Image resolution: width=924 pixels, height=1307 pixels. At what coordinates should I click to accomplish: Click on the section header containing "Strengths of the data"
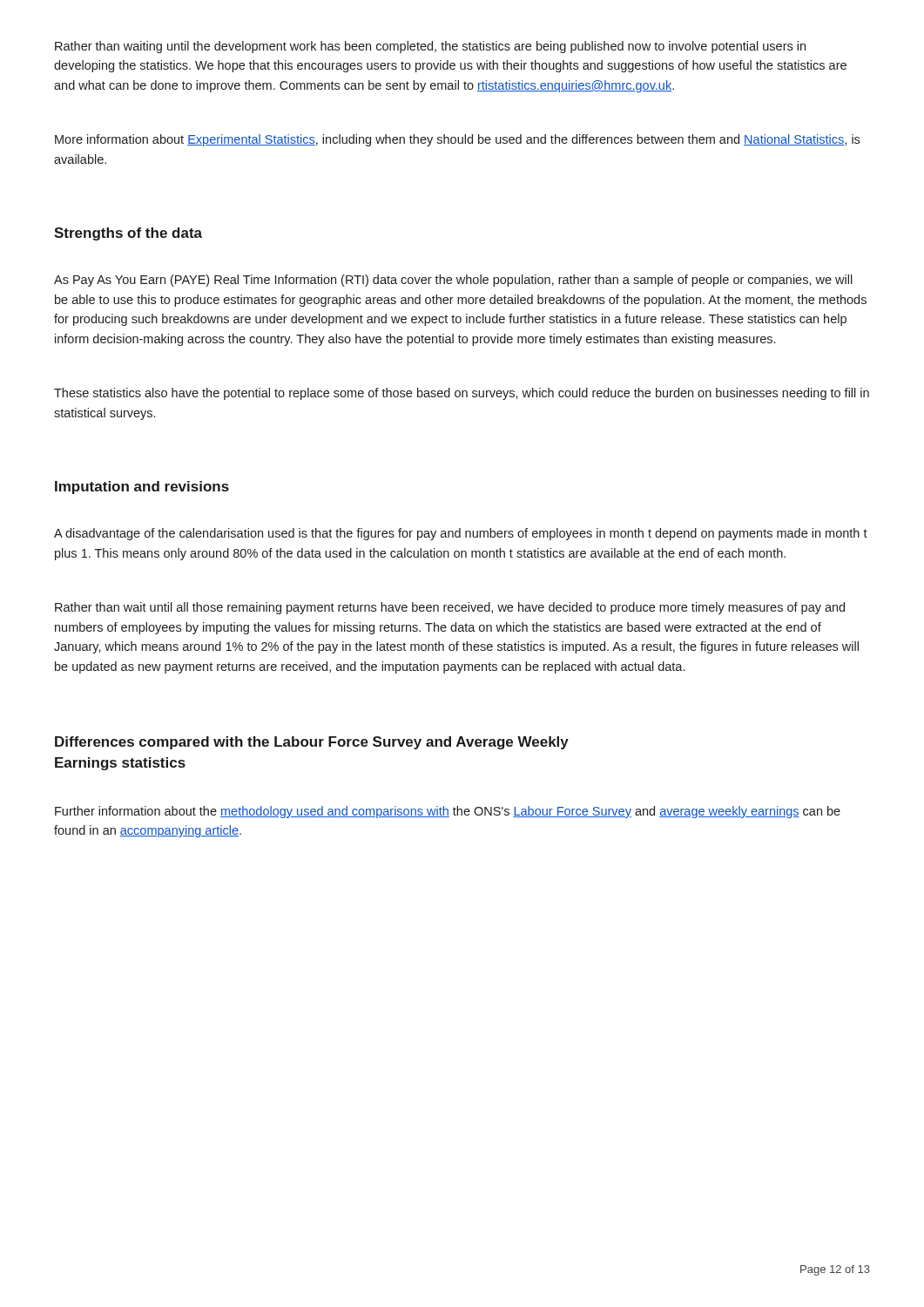click(128, 234)
